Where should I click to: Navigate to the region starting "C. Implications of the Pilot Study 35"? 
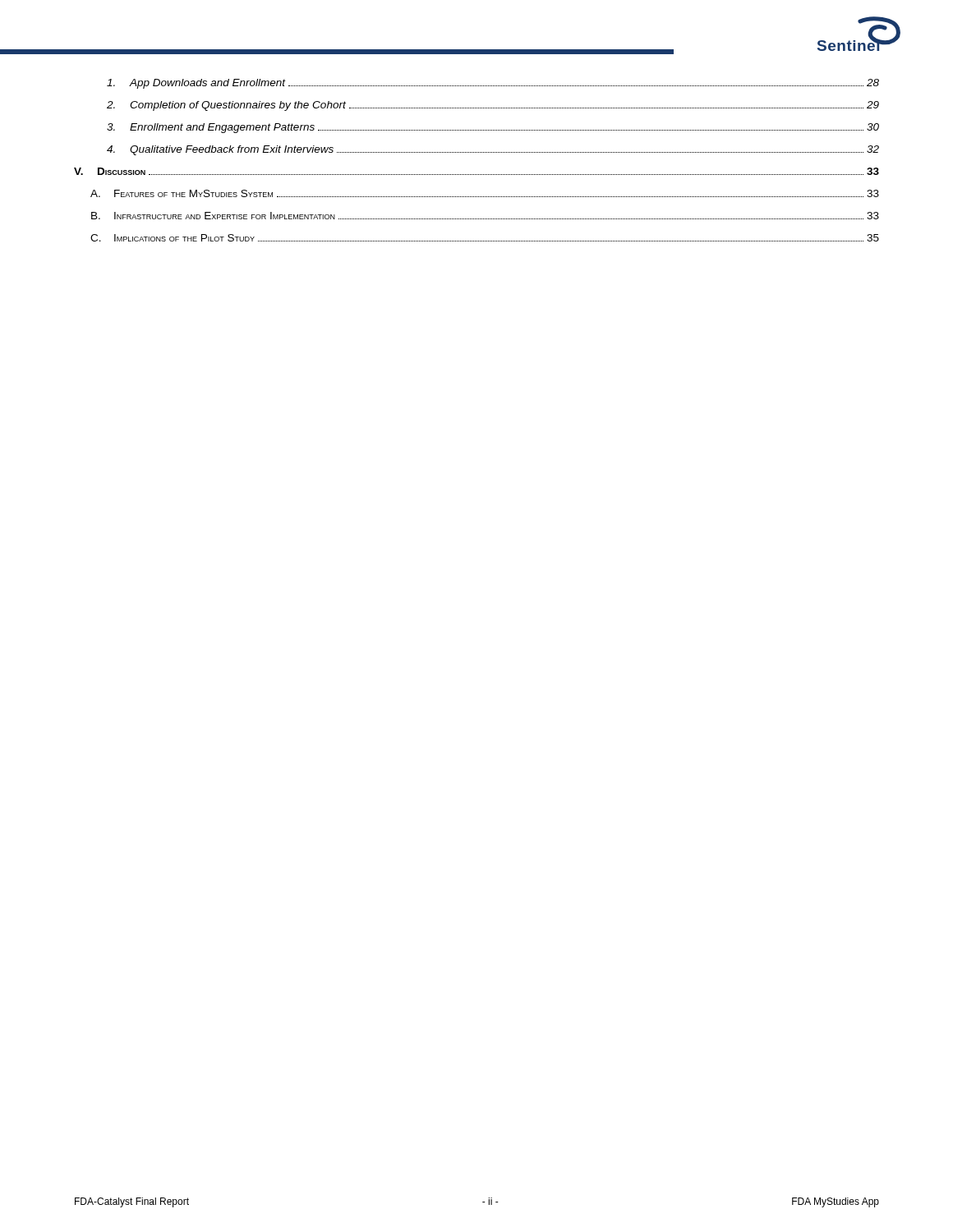click(x=485, y=238)
